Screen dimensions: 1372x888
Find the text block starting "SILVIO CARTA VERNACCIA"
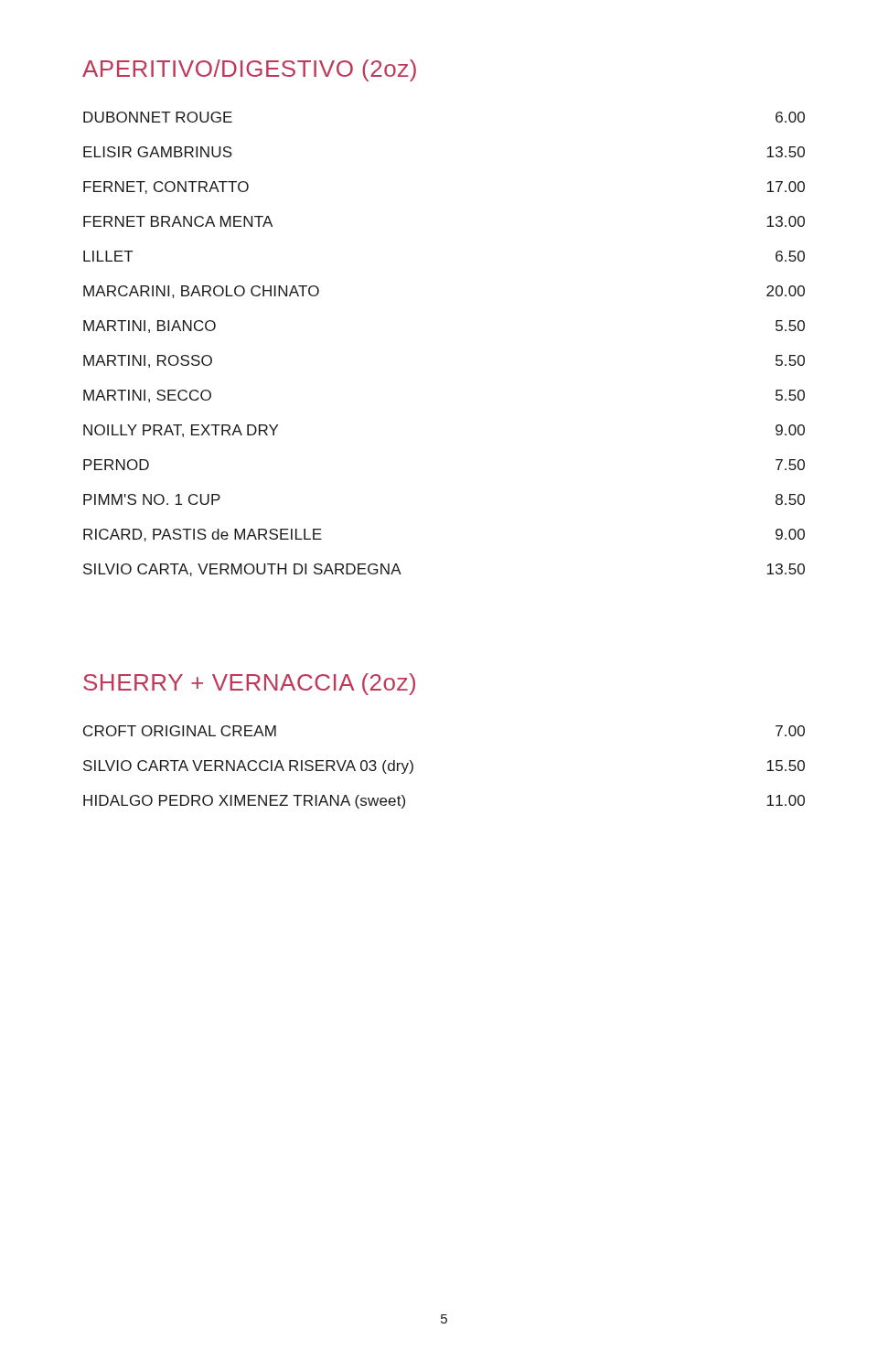[247, 767]
